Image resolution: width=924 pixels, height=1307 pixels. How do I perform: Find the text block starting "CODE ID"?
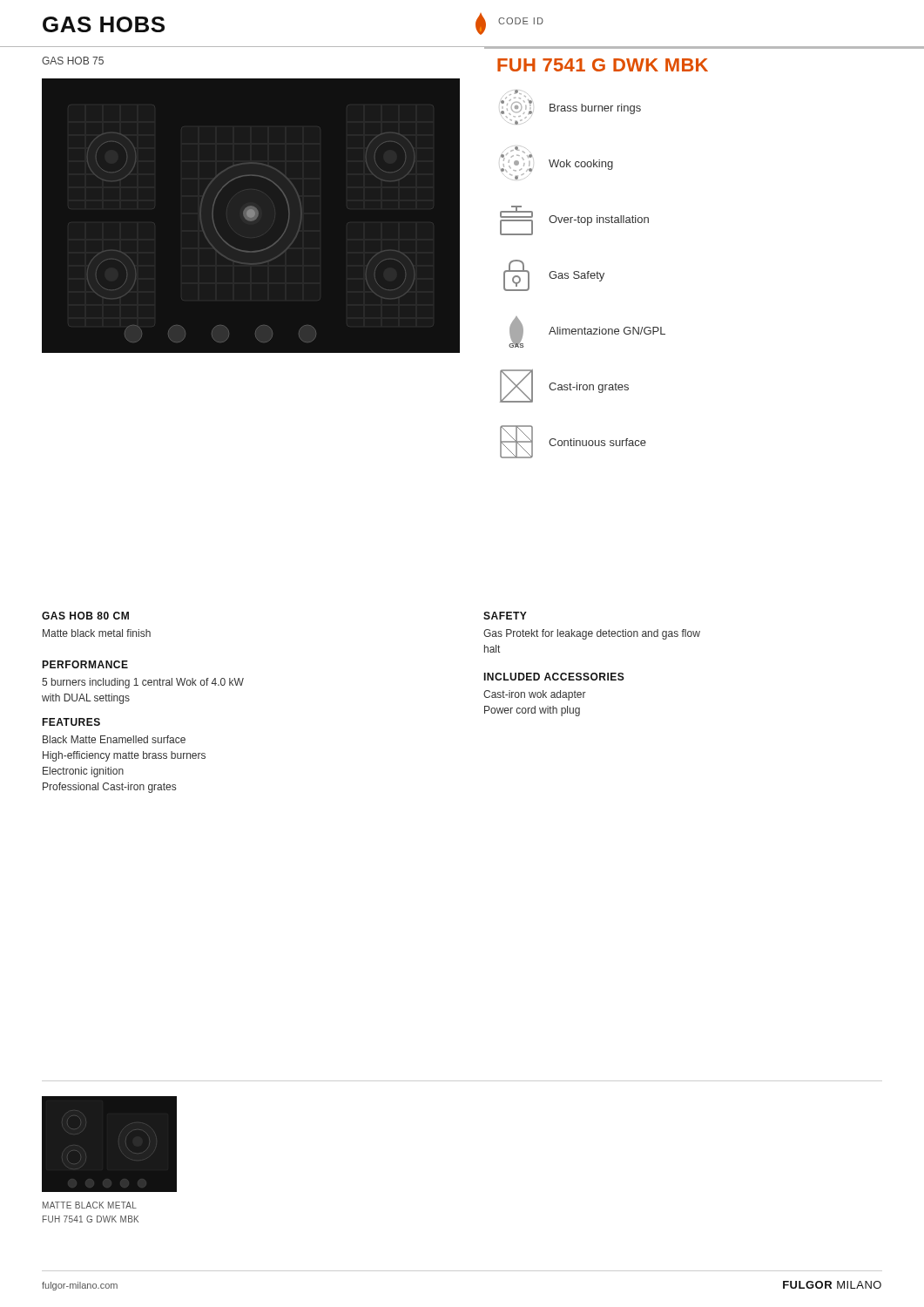pyautogui.click(x=521, y=21)
